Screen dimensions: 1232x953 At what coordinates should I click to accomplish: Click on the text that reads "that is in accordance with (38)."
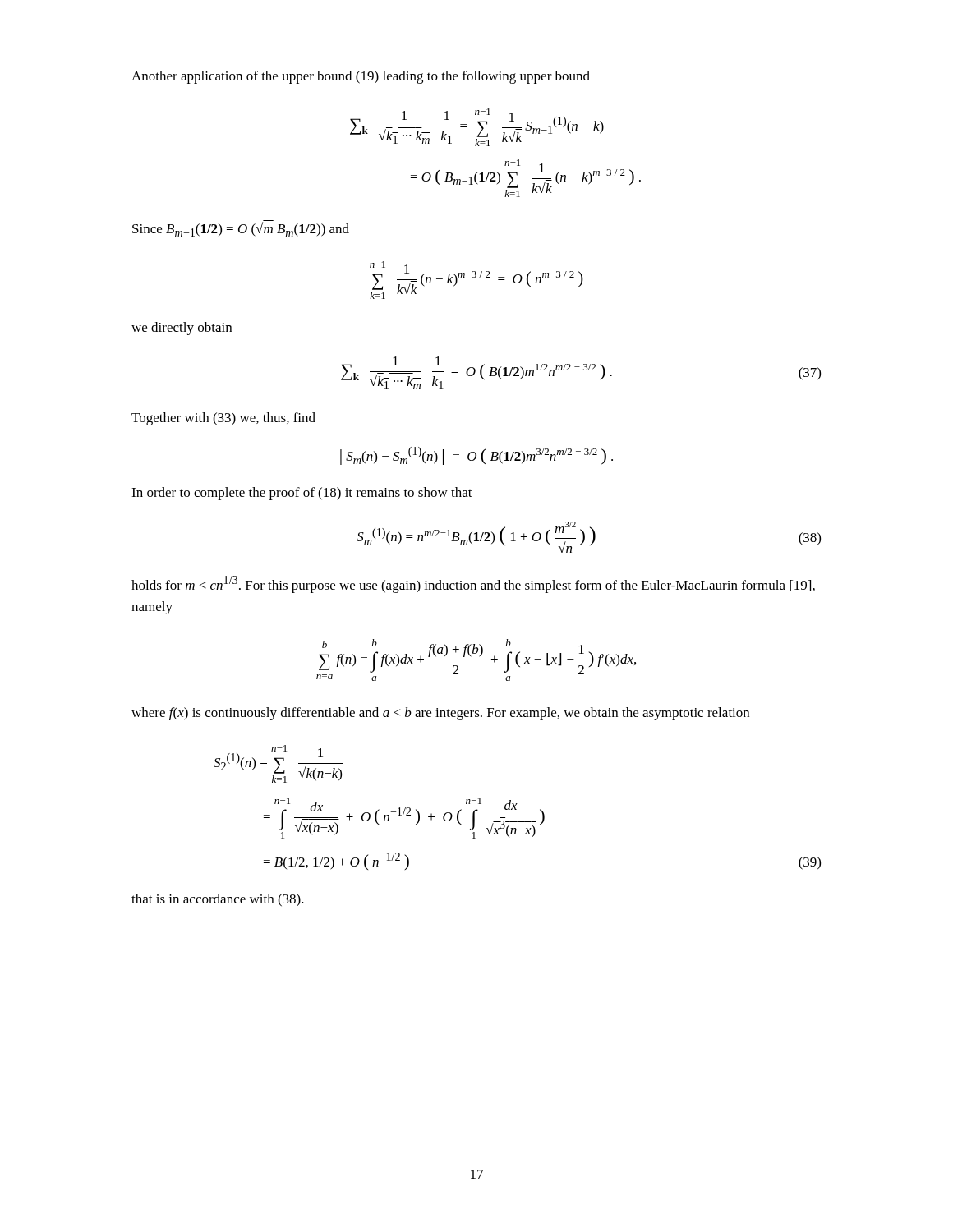coord(218,900)
